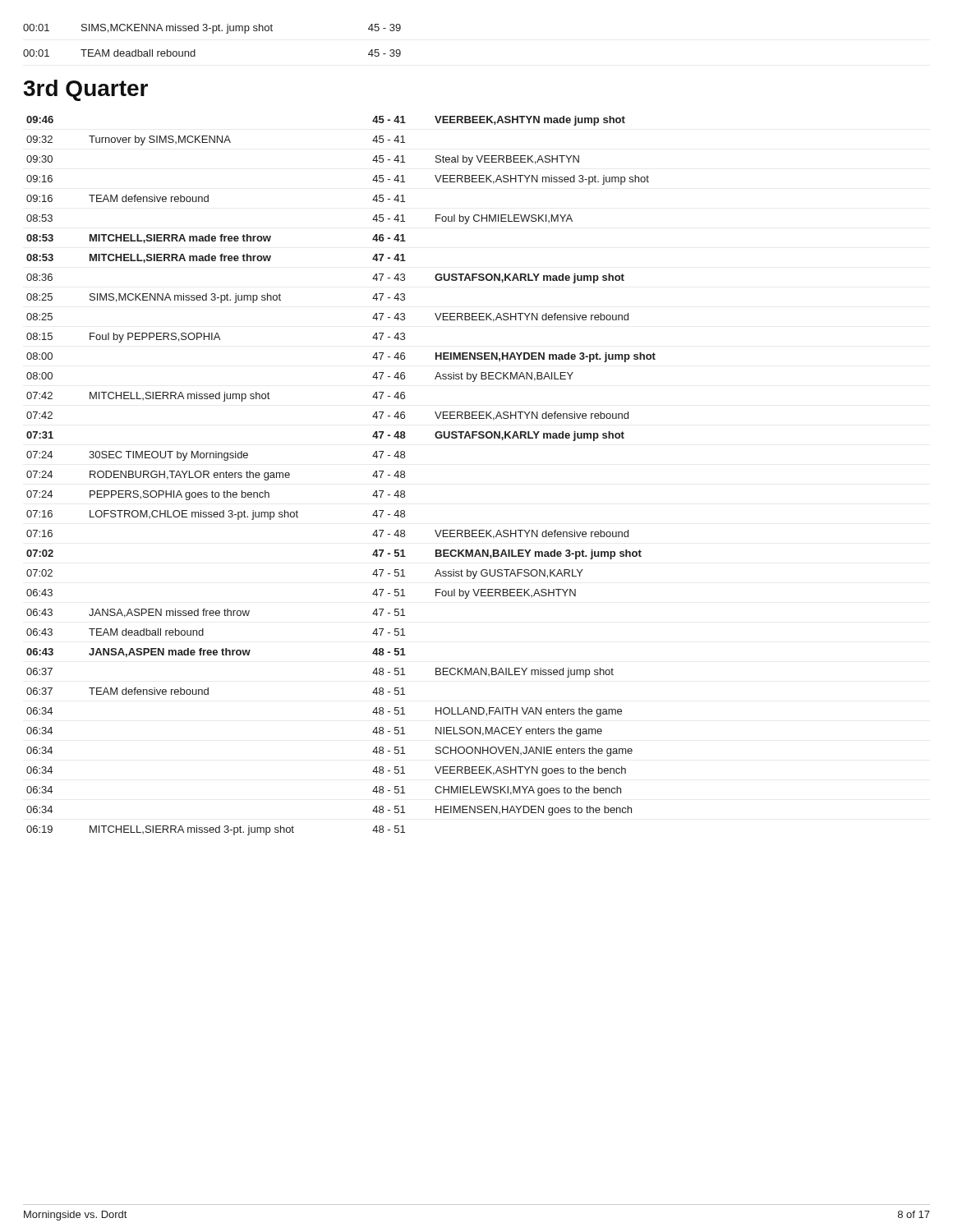The height and width of the screenshot is (1232, 953).
Task: Find the block starting "00:01 SIMS,MCKENNA missed 3-pt. jump"
Action: point(224,27)
